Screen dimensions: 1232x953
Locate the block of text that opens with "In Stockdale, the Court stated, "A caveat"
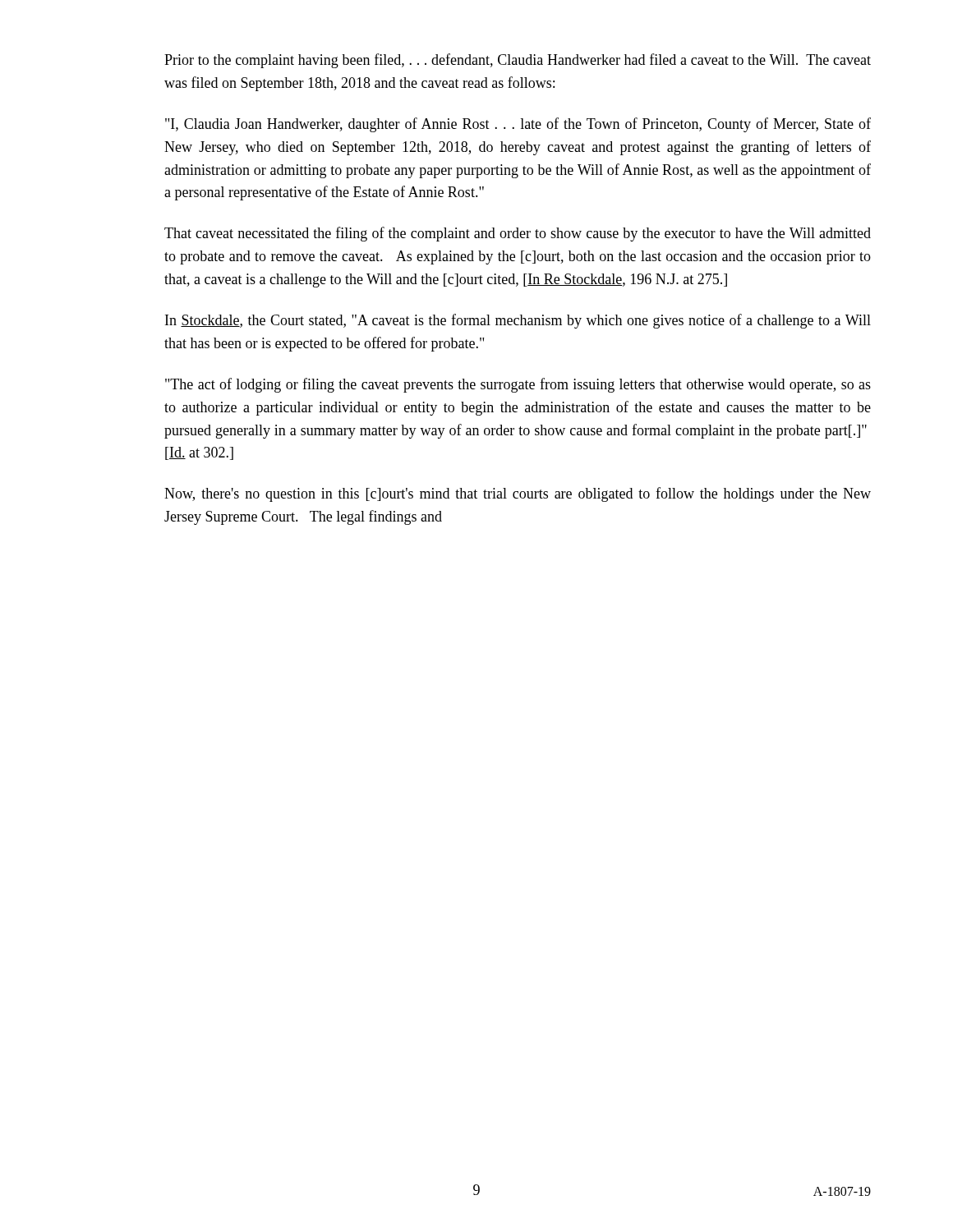[x=518, y=332]
